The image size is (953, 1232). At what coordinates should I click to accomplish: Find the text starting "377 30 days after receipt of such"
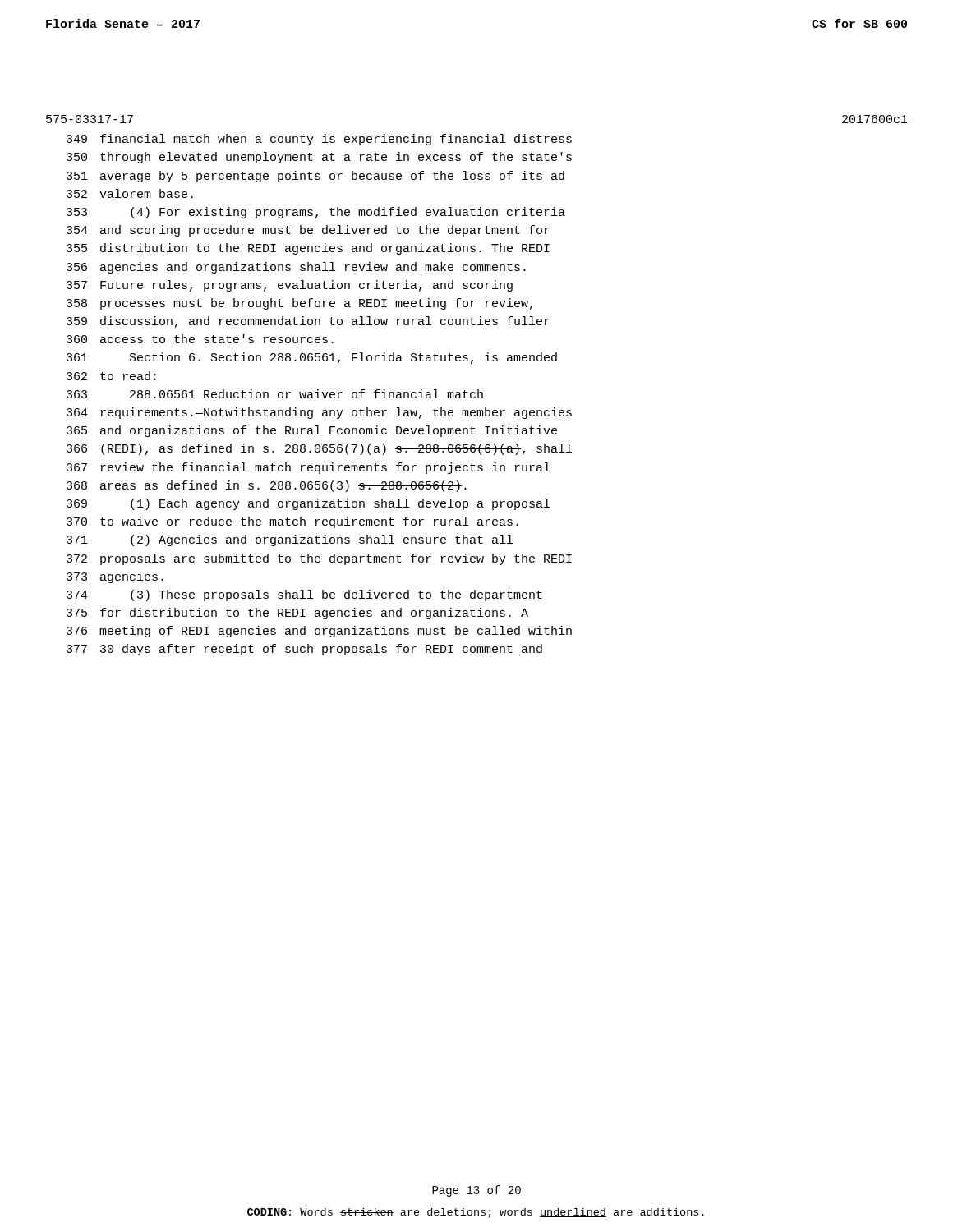[476, 651]
